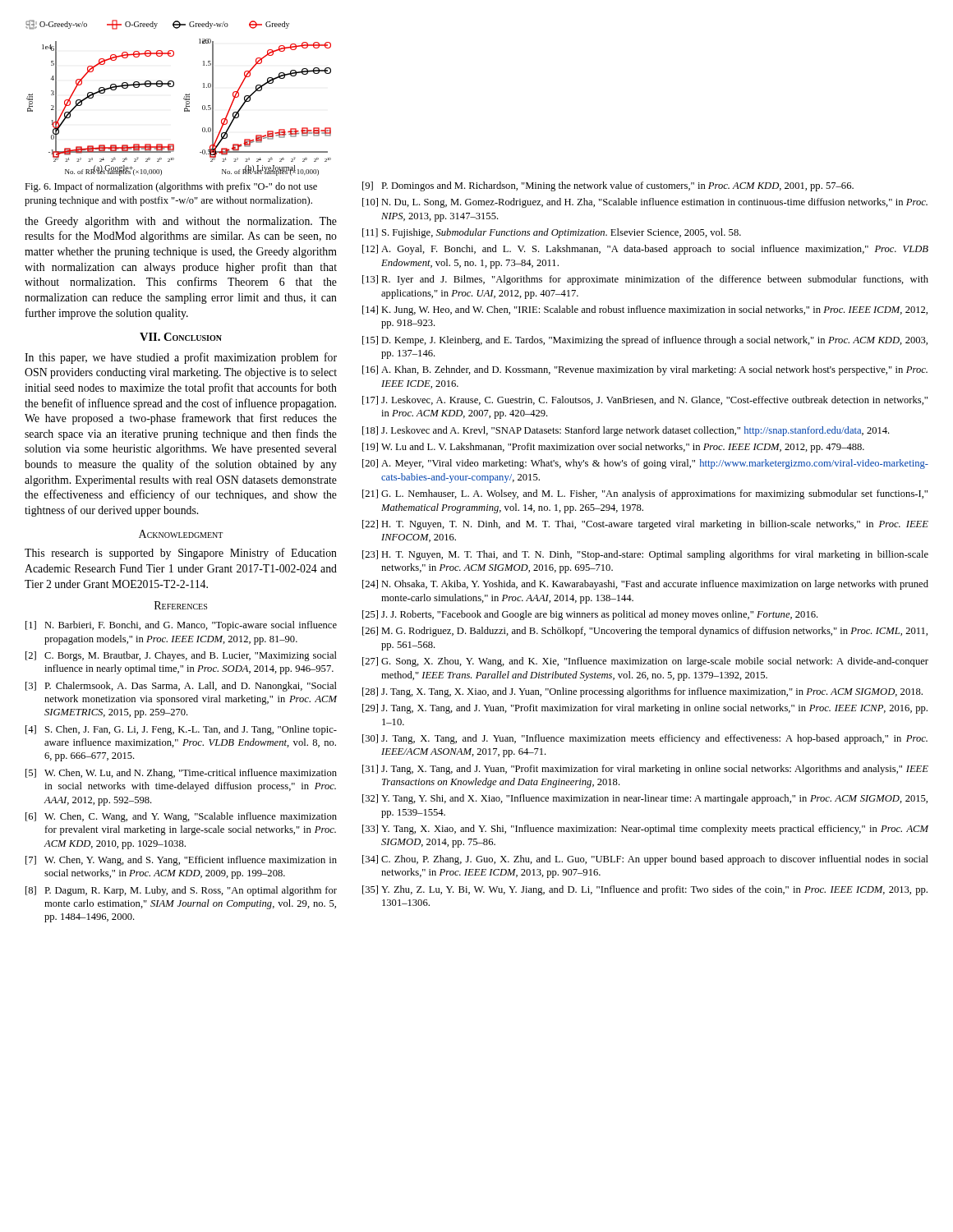
Task: Locate the block of text that opens with "[11] S. Fujishige, Submodular Functions"
Action: tap(645, 233)
